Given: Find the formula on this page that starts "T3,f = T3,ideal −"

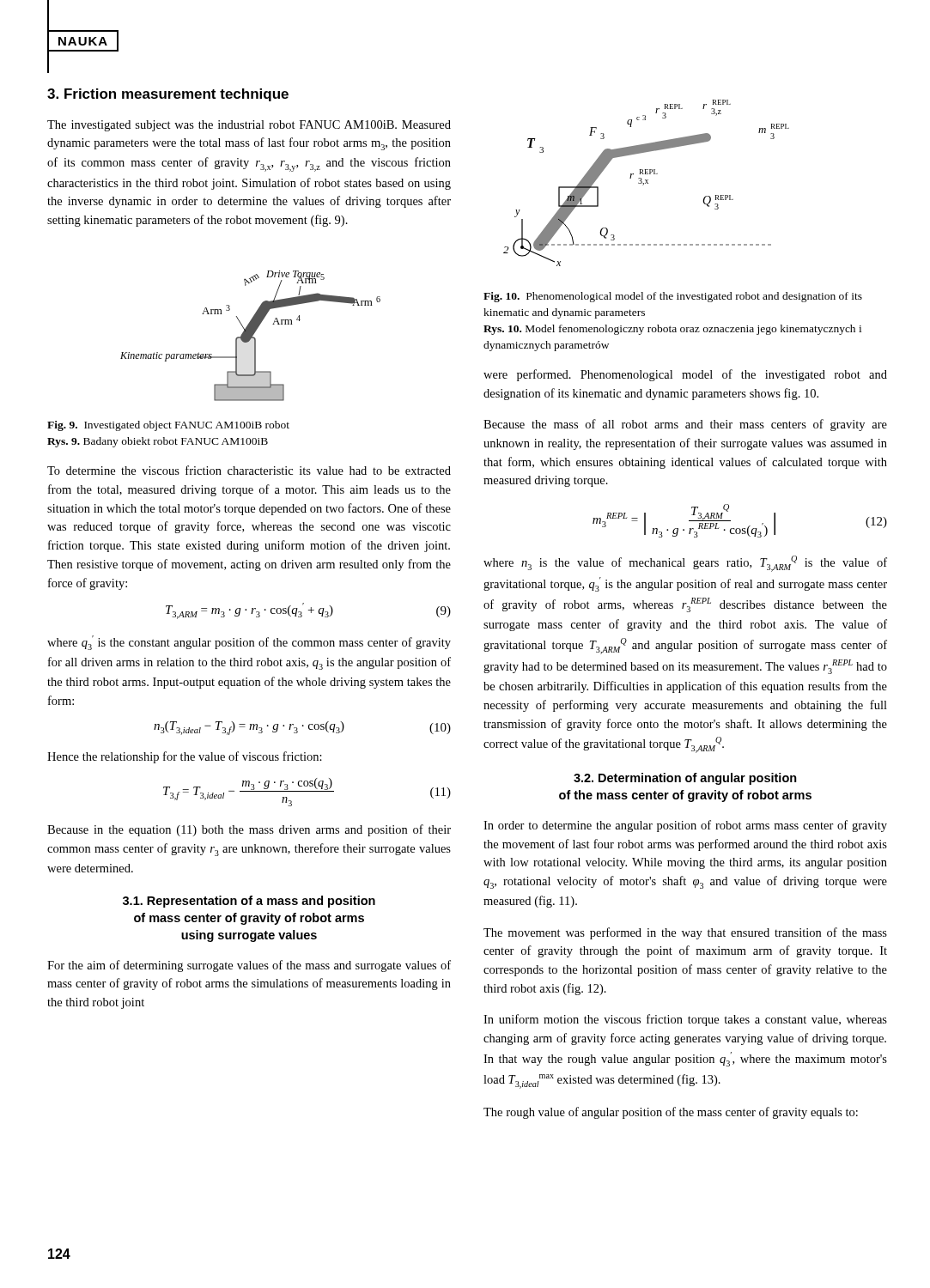Looking at the screenshot, I should (x=249, y=792).
